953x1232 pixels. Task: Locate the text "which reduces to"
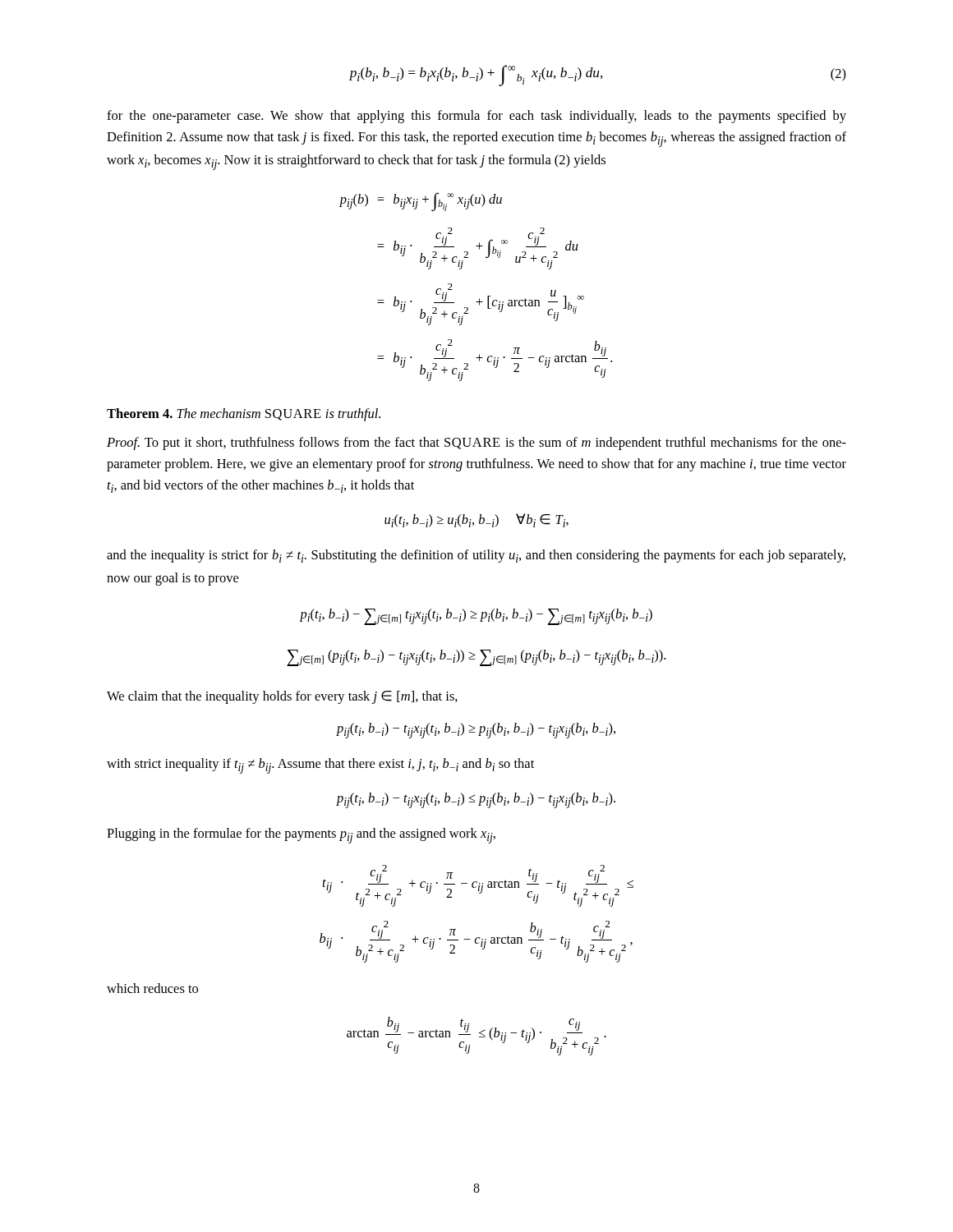[x=152, y=988]
